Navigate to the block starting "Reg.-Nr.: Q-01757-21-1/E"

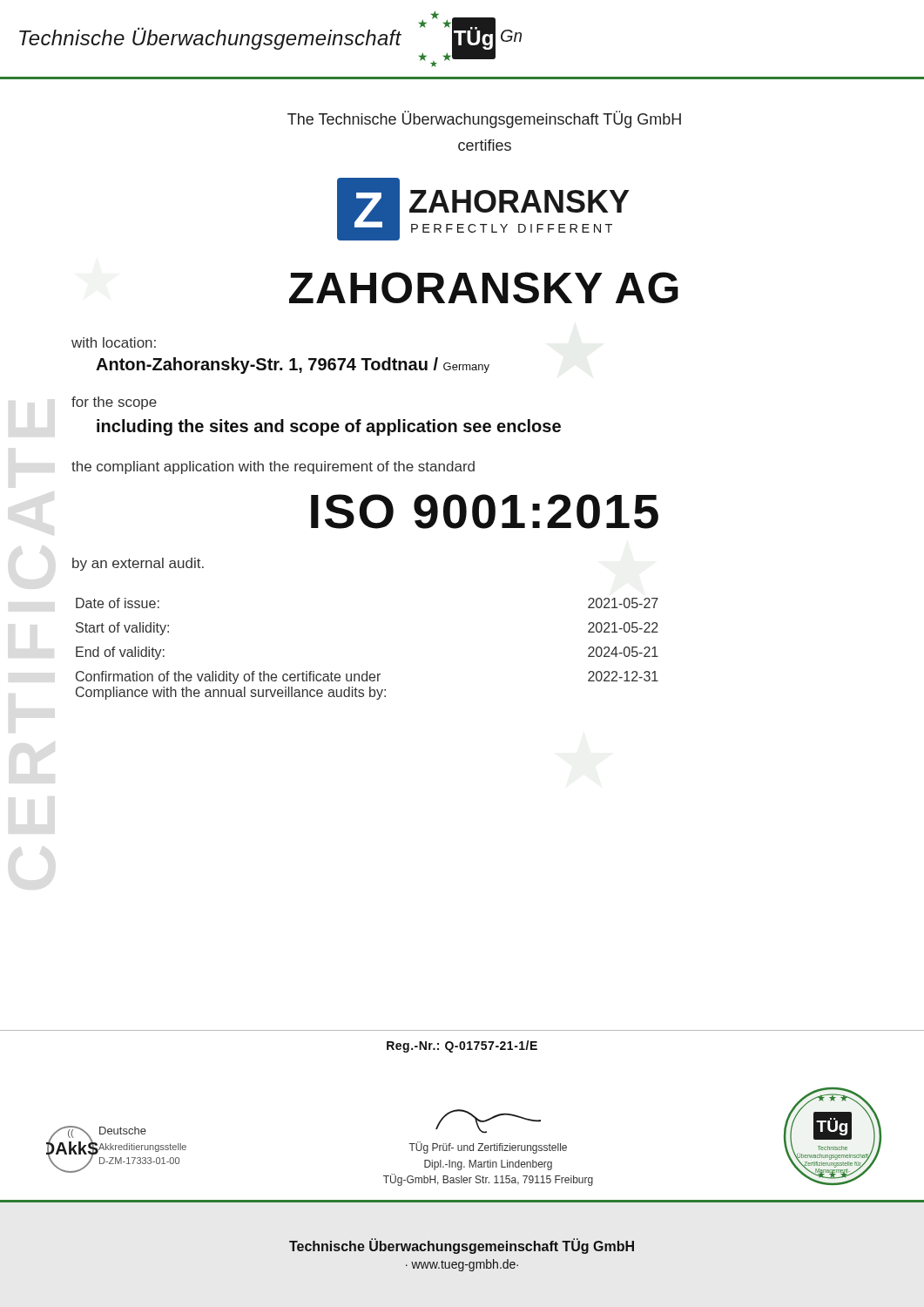[462, 1046]
